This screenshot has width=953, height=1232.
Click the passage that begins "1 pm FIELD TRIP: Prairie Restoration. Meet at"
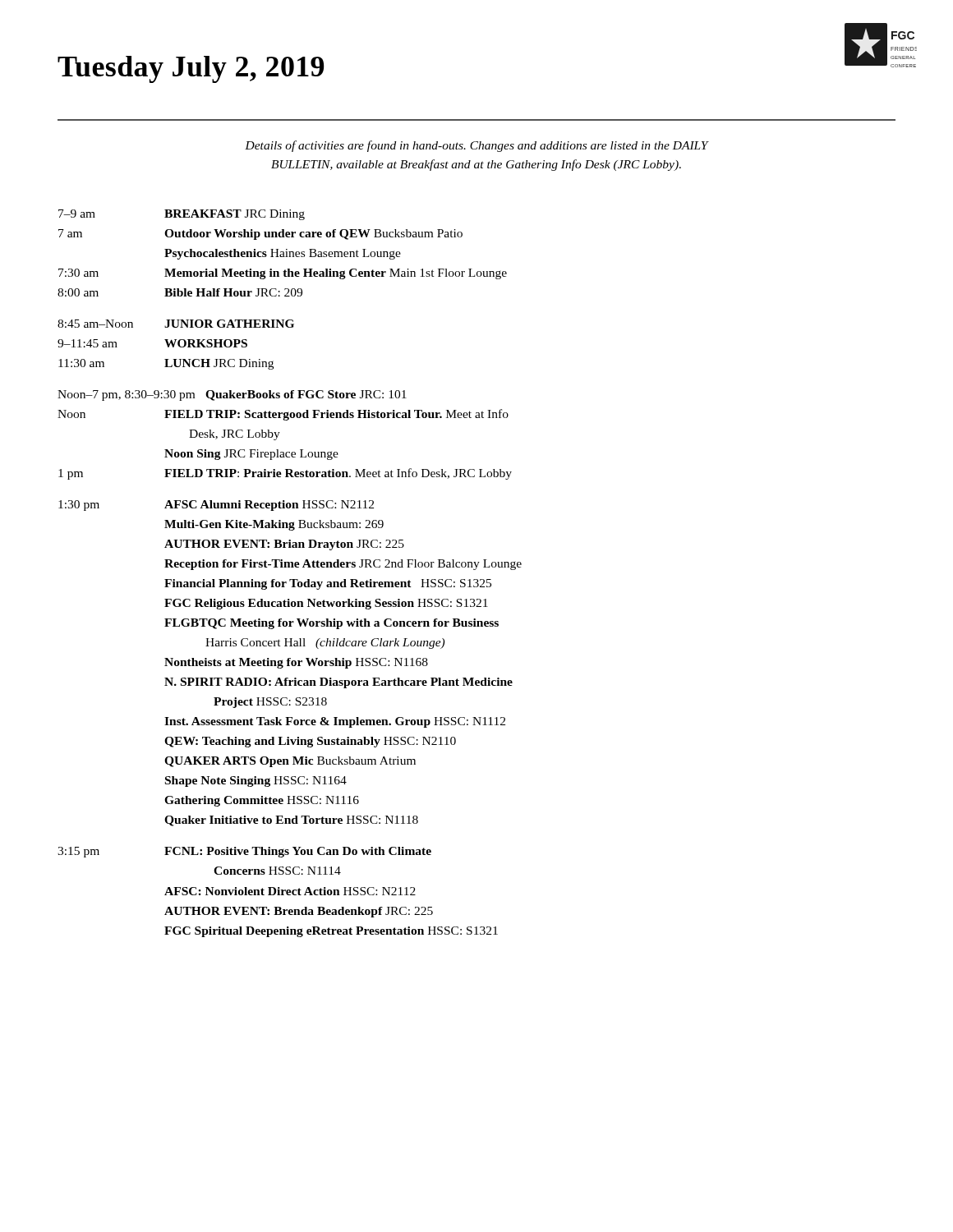click(476, 473)
